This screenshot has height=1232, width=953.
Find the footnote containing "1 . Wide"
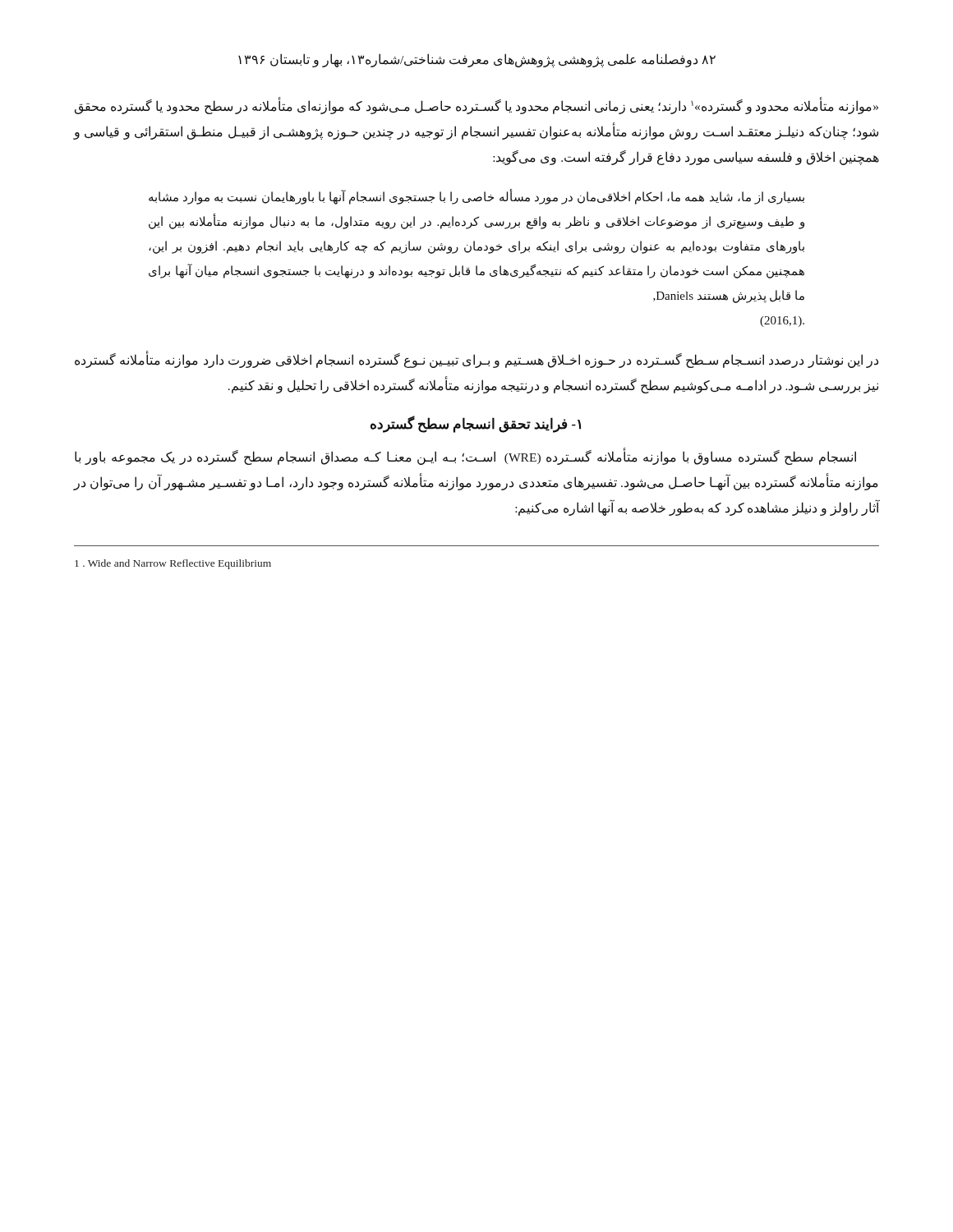tap(173, 563)
